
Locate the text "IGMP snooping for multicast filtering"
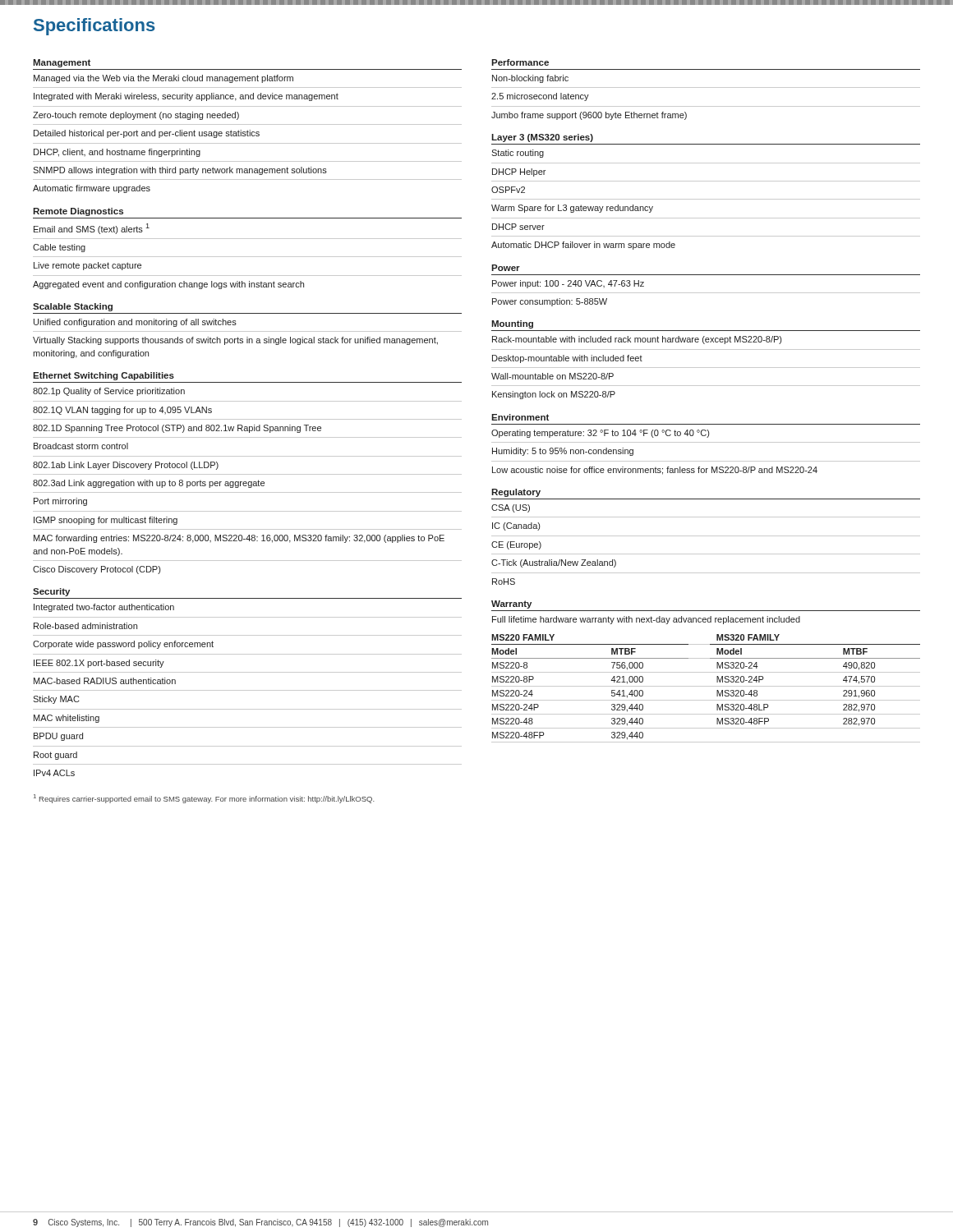pyautogui.click(x=105, y=520)
